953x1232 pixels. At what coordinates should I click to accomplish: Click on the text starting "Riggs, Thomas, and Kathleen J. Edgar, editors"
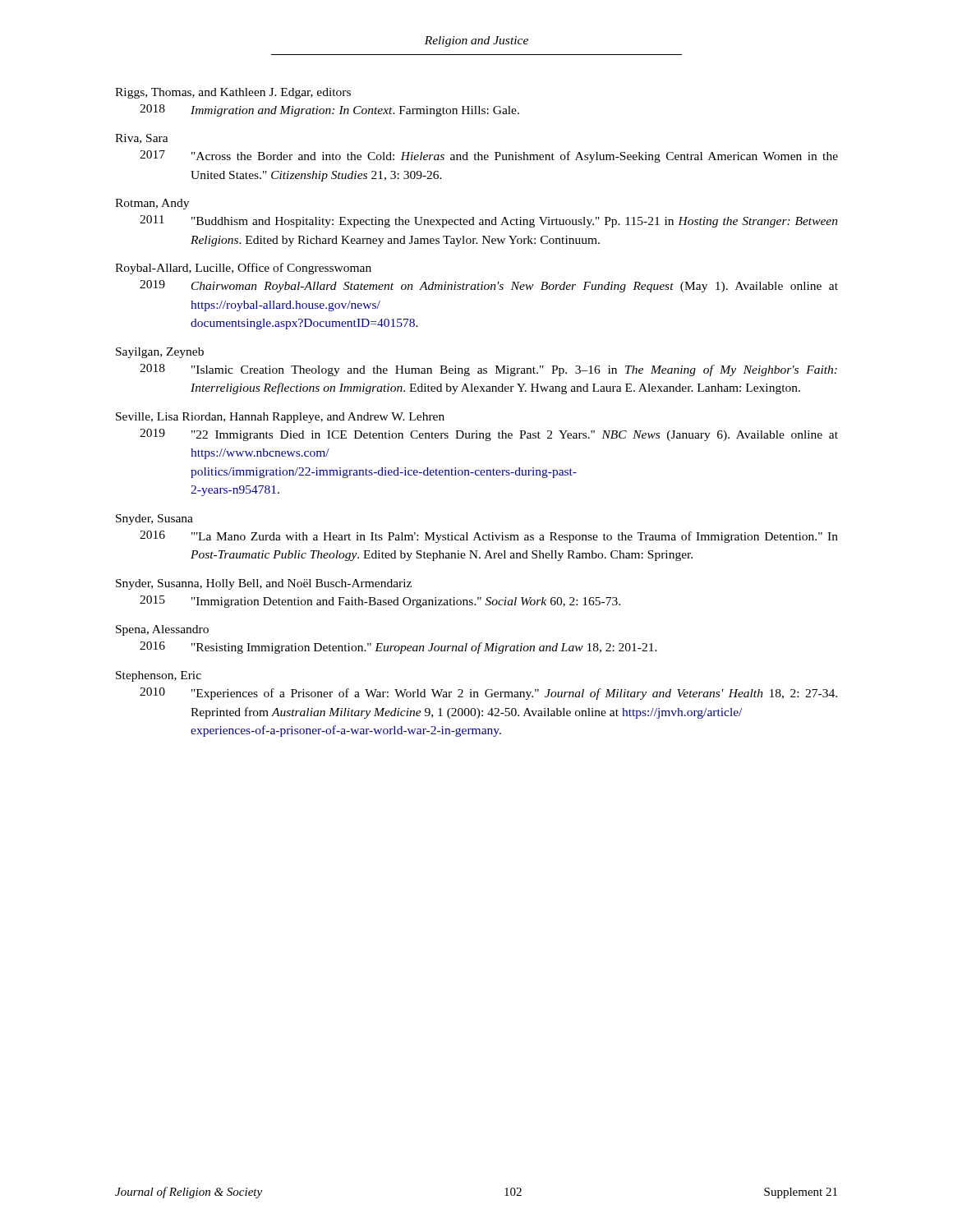coord(476,102)
